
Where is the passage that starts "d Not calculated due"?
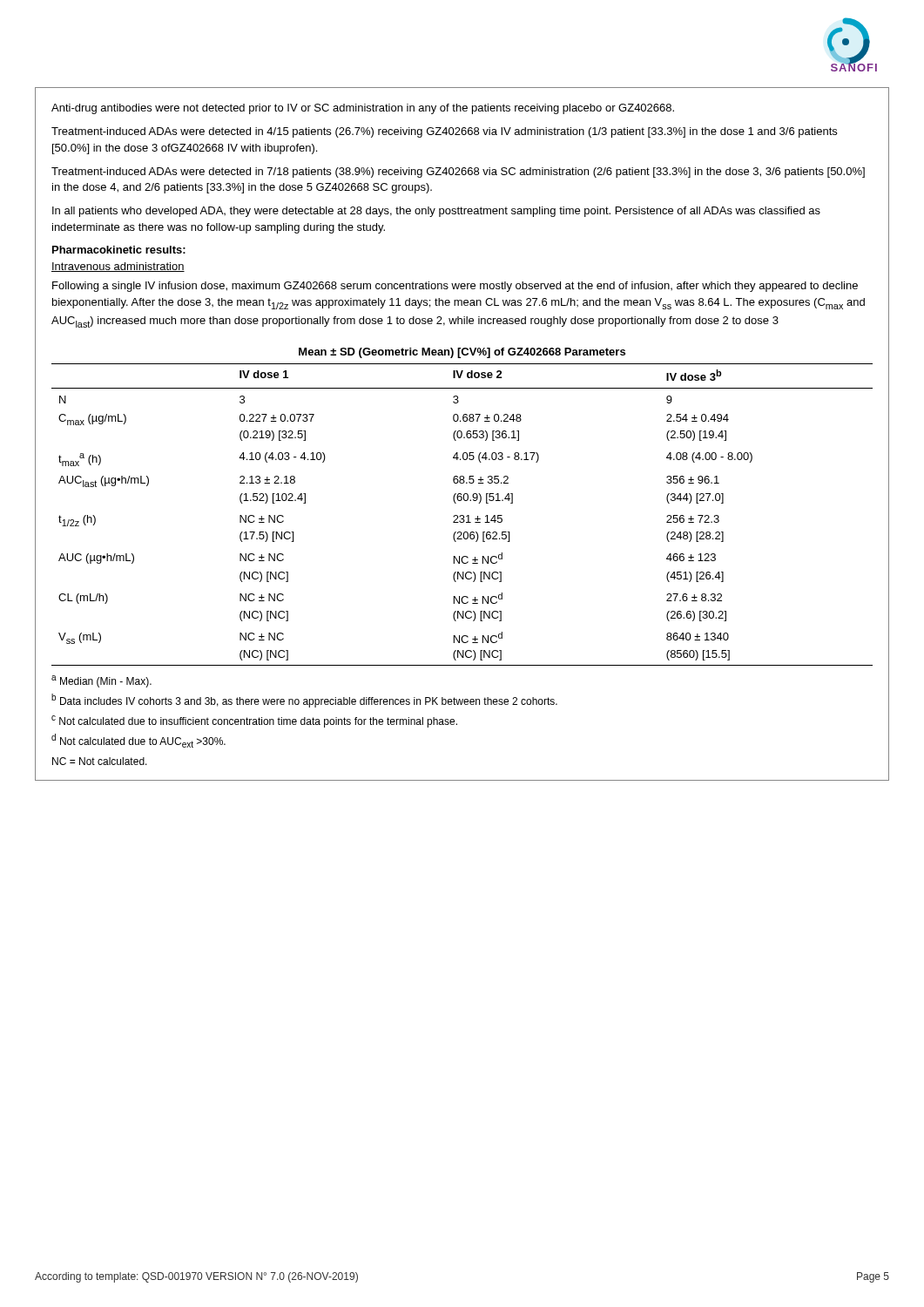click(x=138, y=741)
